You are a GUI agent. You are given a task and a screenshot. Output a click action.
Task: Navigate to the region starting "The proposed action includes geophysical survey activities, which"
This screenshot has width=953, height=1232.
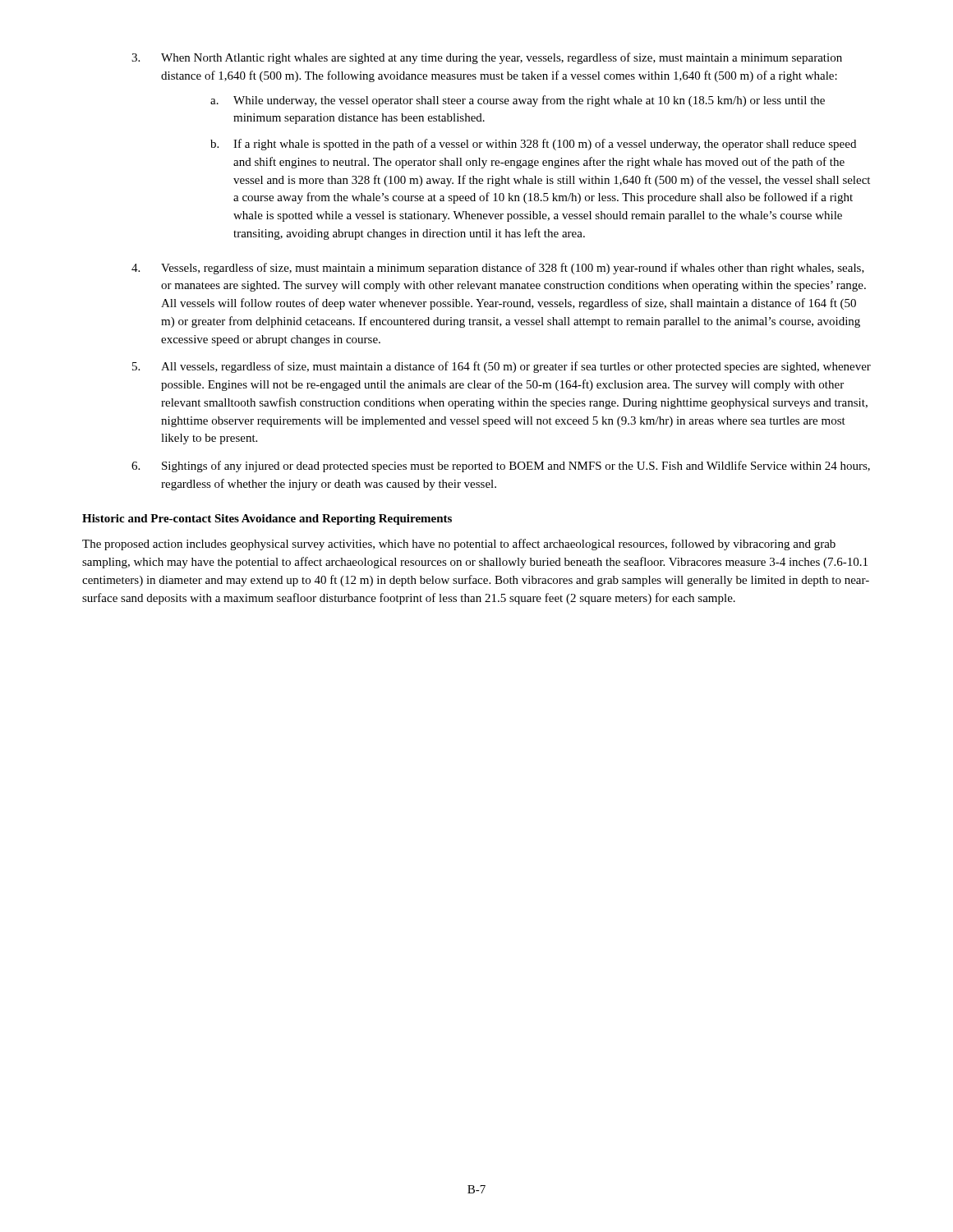pos(476,571)
